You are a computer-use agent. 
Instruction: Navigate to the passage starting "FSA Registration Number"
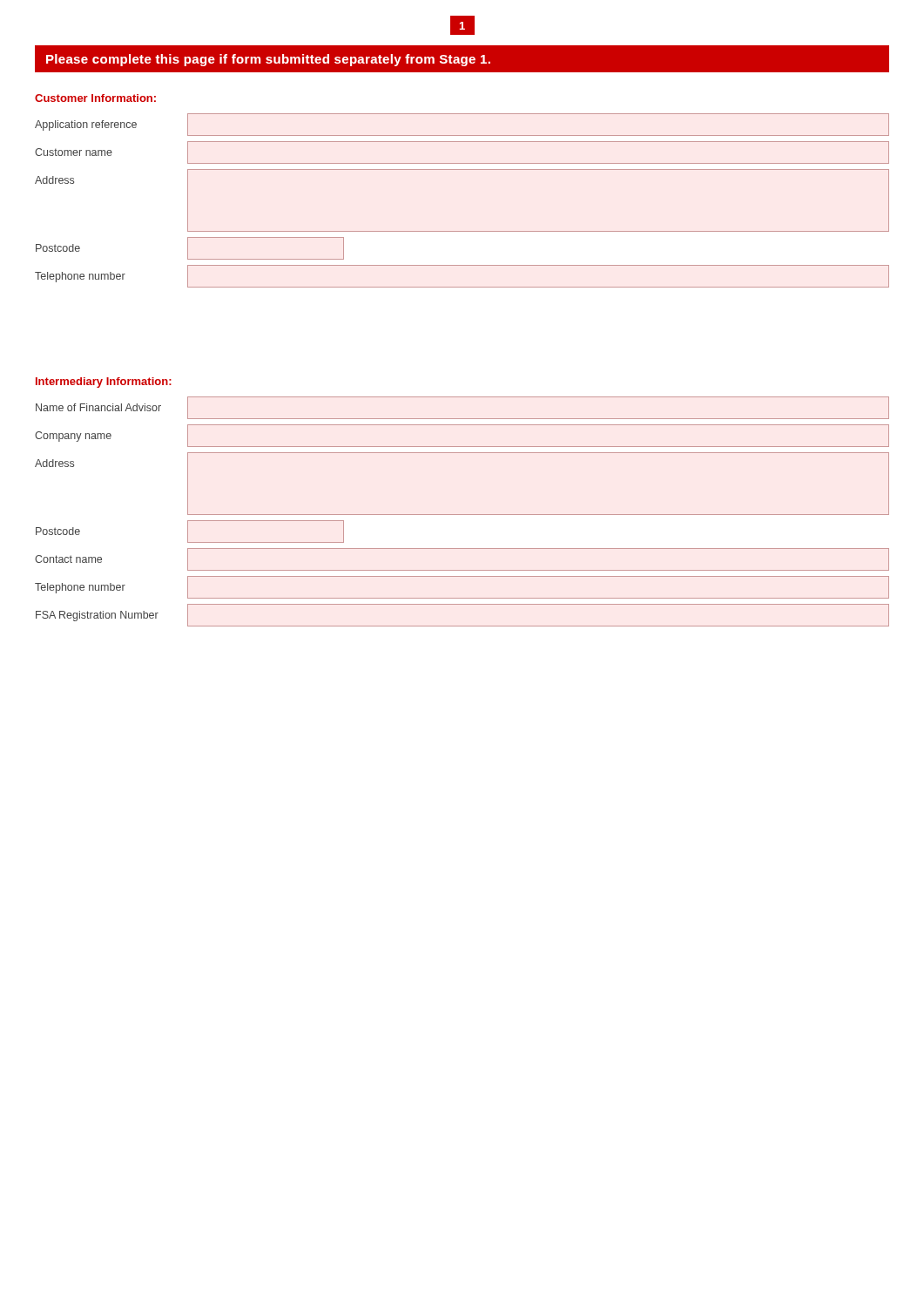click(x=97, y=615)
